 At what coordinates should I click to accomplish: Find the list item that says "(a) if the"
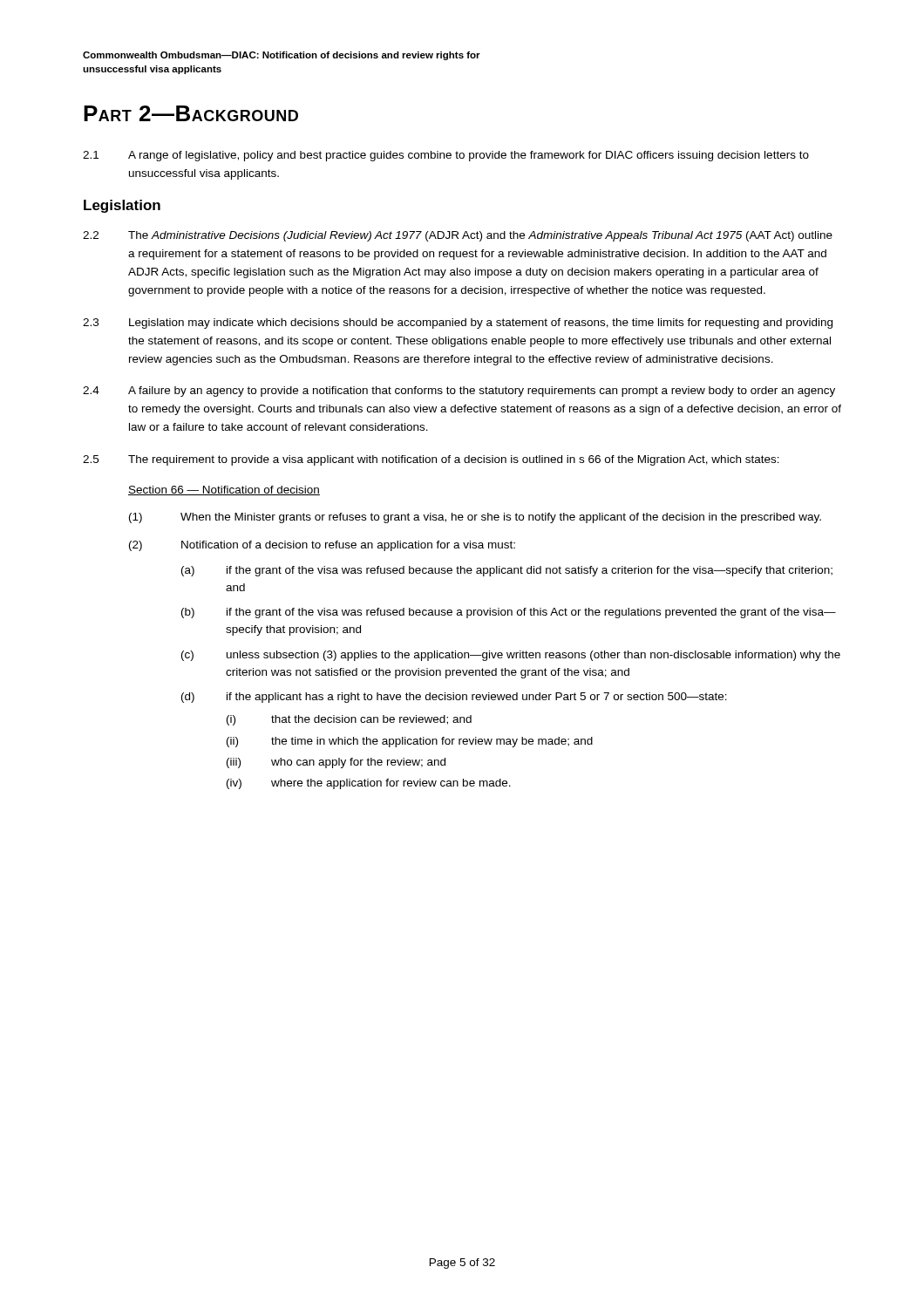(511, 579)
